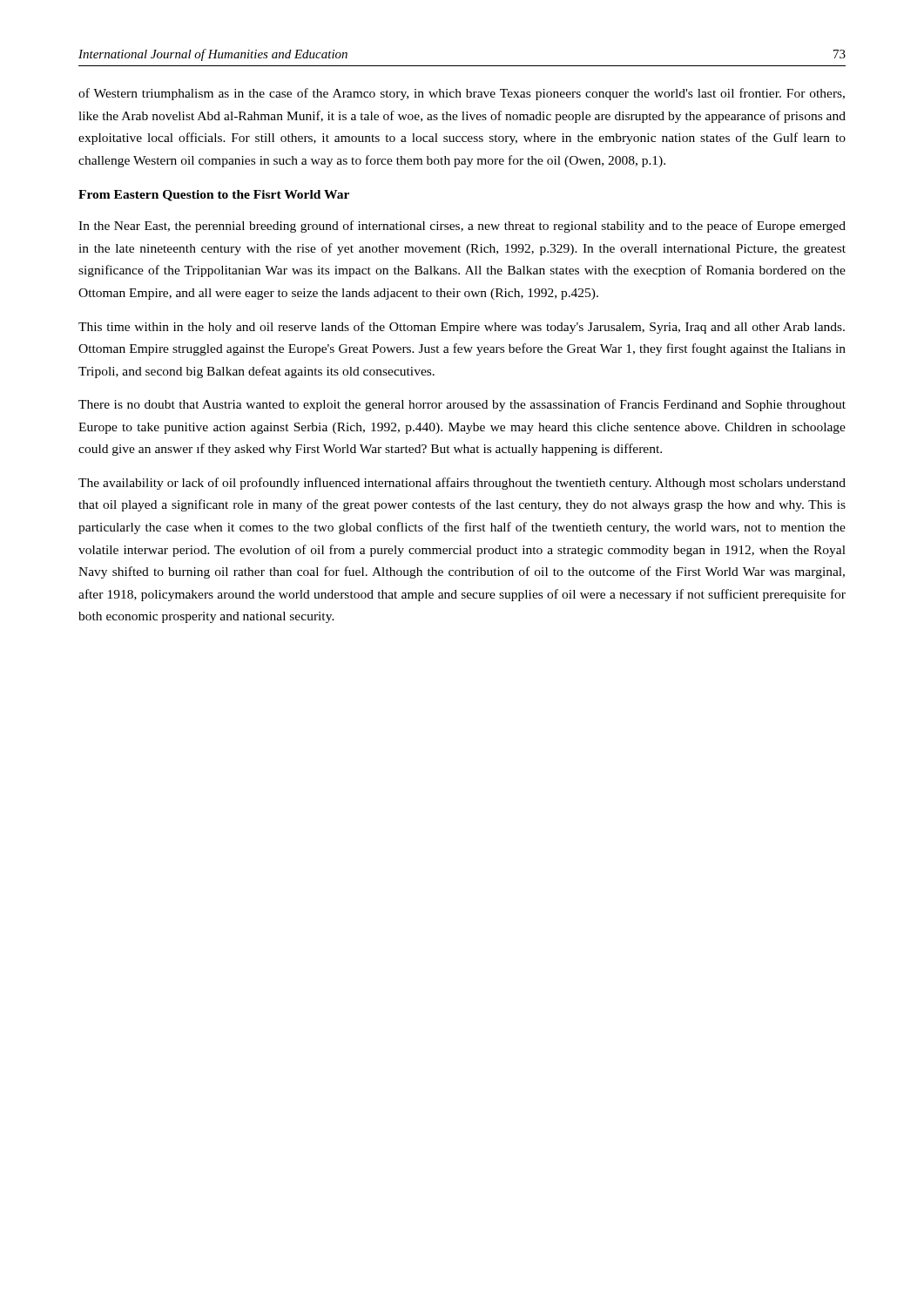
Task: Locate the block of text that opens with "of Western triumphalism as in"
Action: coord(462,126)
